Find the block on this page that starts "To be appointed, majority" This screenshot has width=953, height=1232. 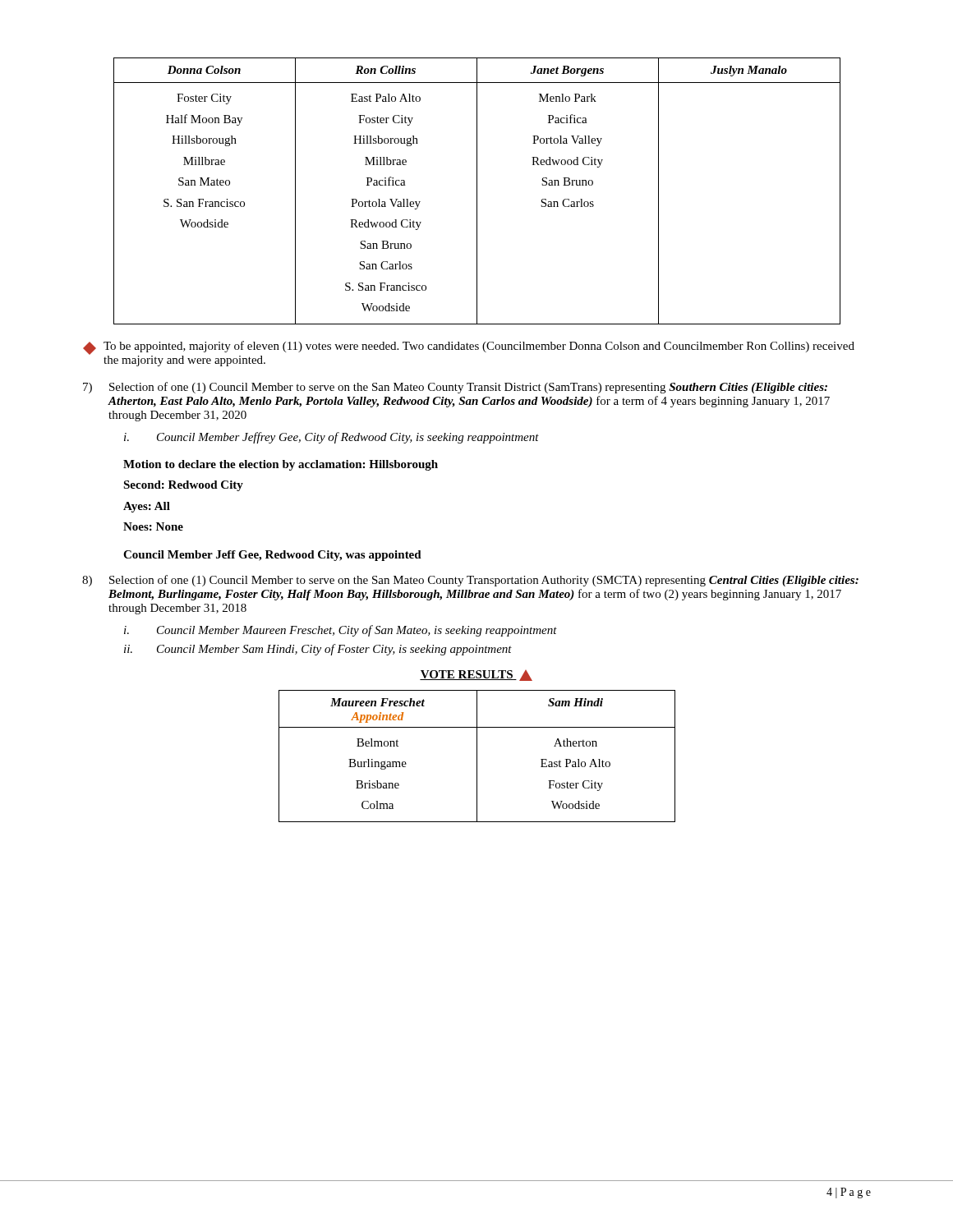[x=476, y=353]
